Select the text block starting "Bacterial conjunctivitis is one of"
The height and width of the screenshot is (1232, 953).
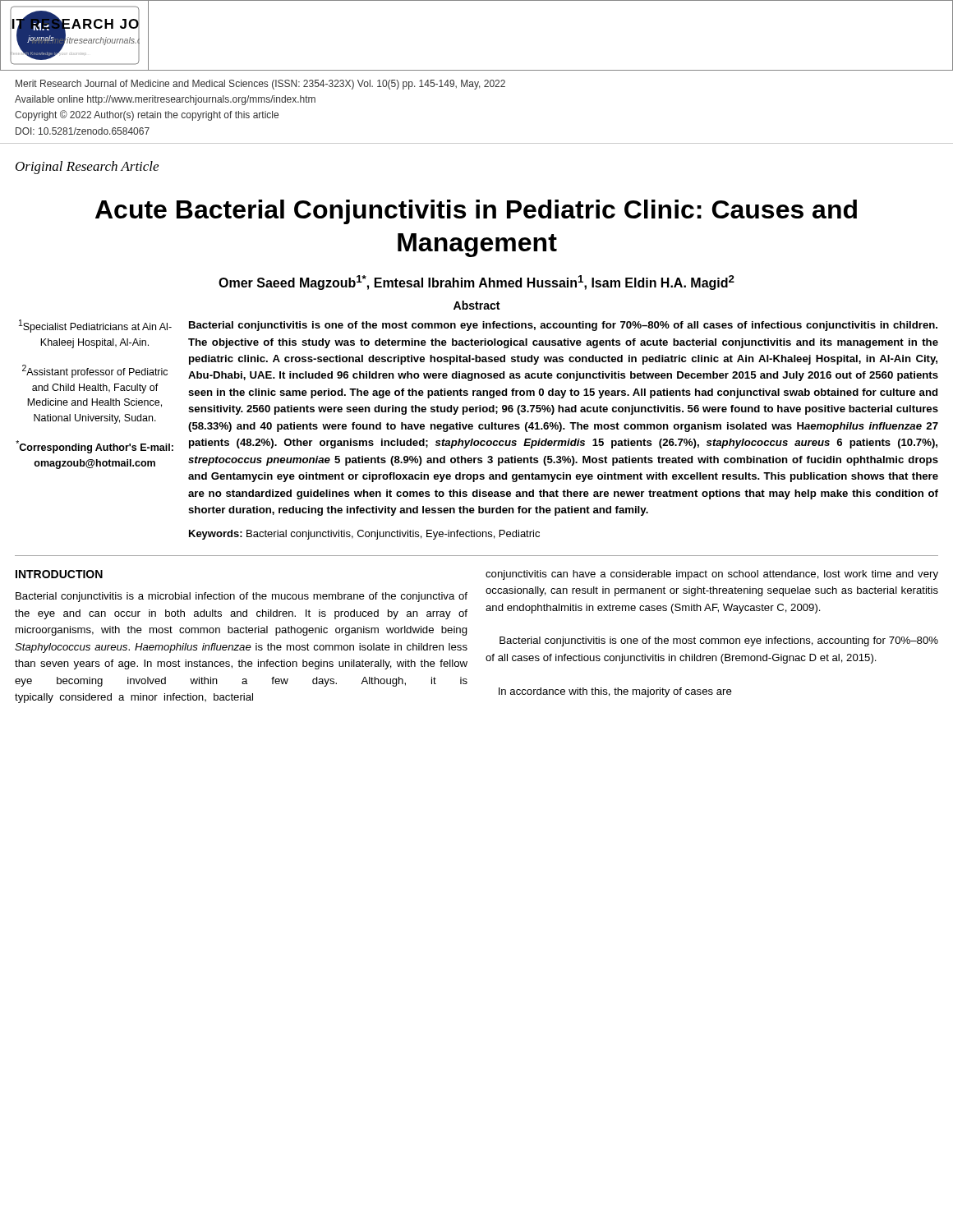tap(563, 430)
